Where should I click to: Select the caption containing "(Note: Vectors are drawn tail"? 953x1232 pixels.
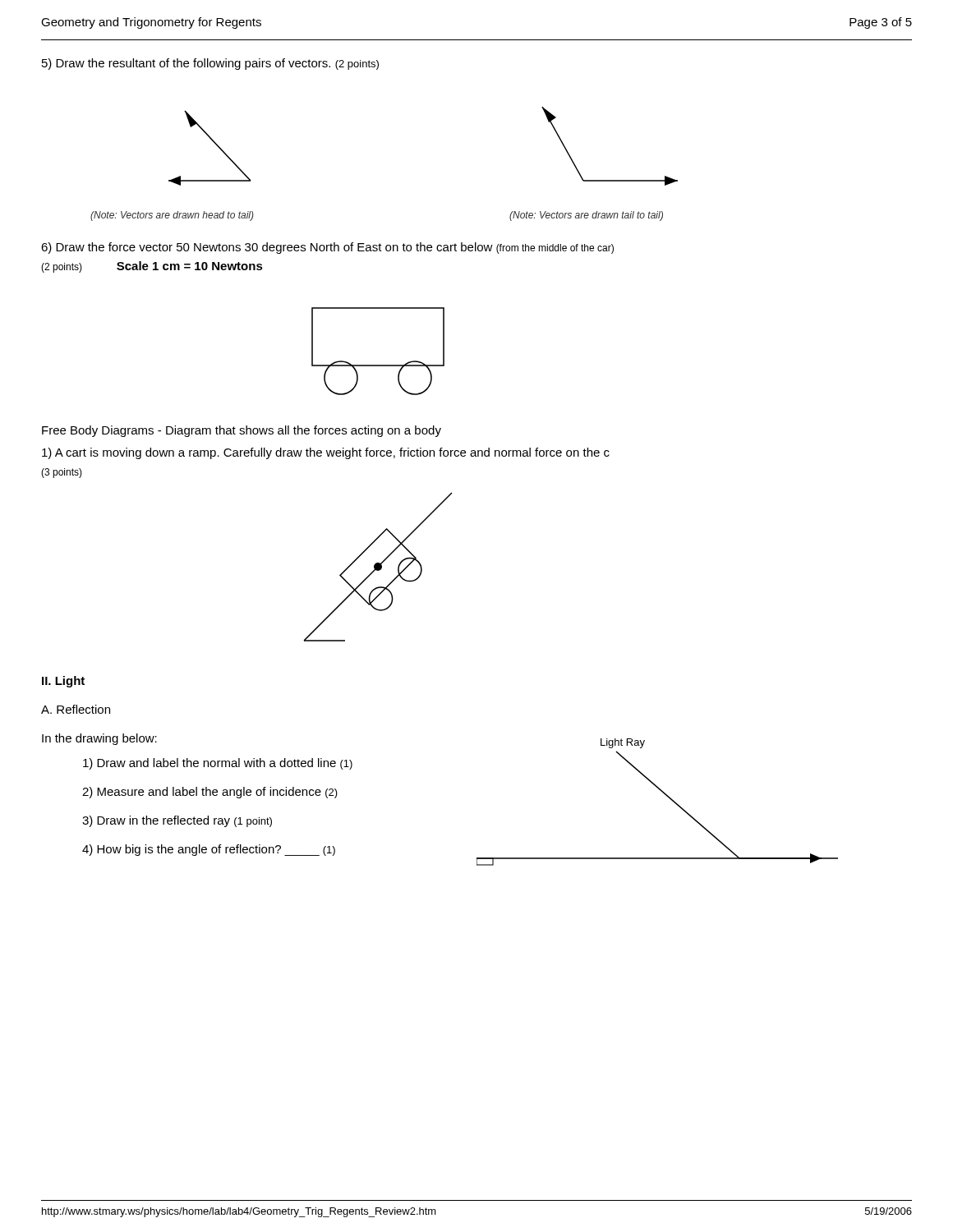tap(586, 215)
